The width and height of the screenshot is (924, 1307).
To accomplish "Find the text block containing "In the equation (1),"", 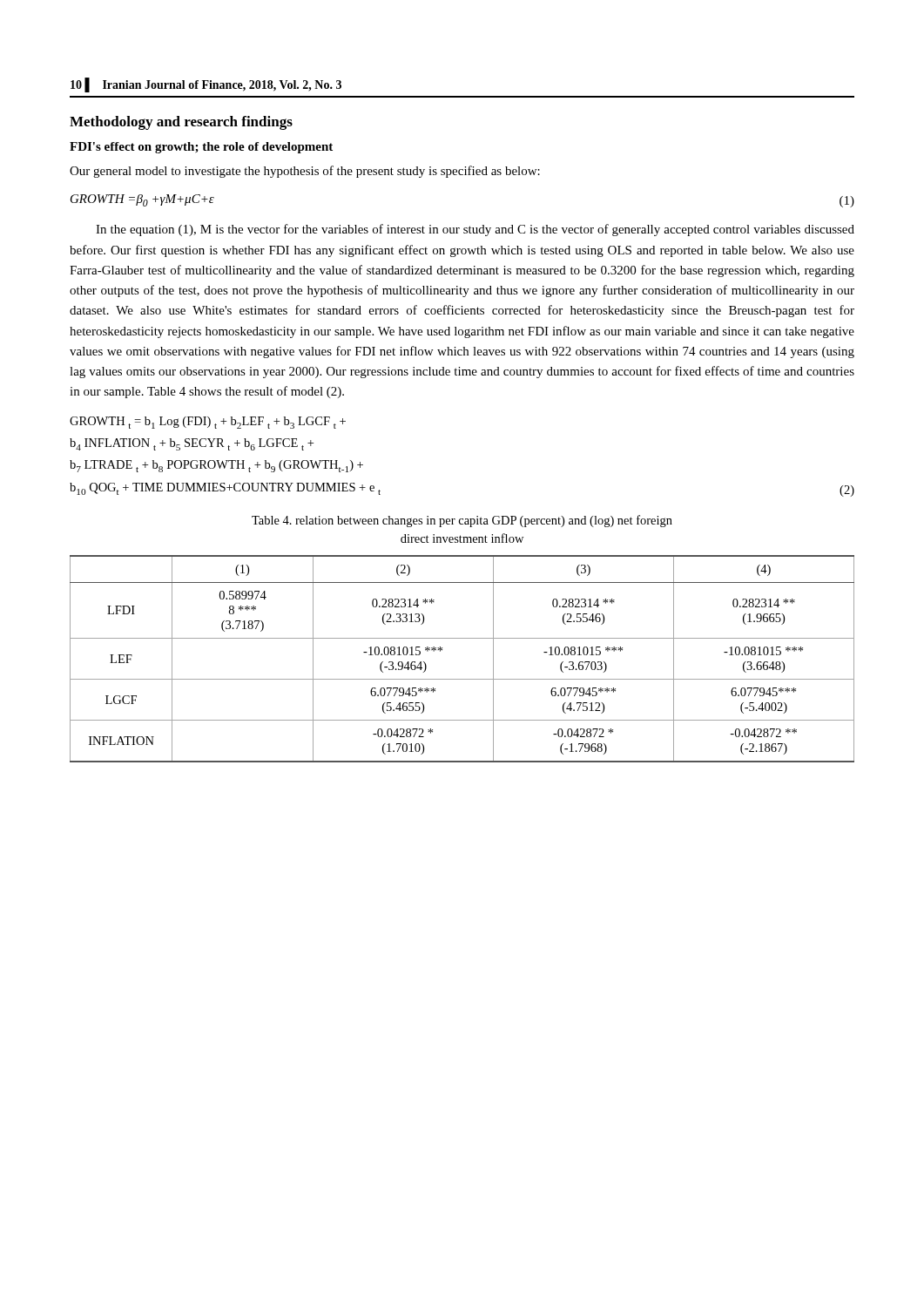I will 462,311.
